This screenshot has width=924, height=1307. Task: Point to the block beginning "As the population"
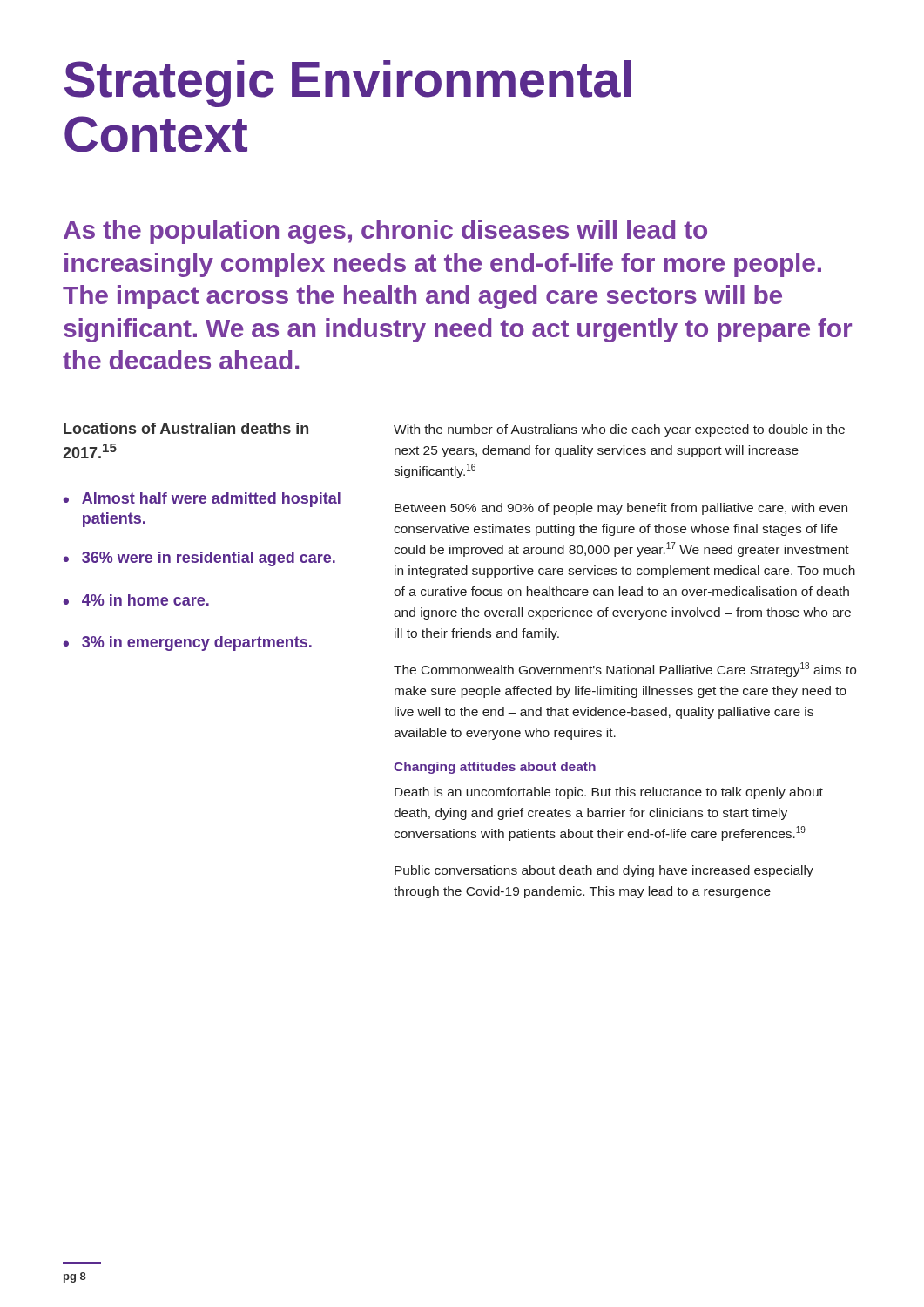point(462,295)
